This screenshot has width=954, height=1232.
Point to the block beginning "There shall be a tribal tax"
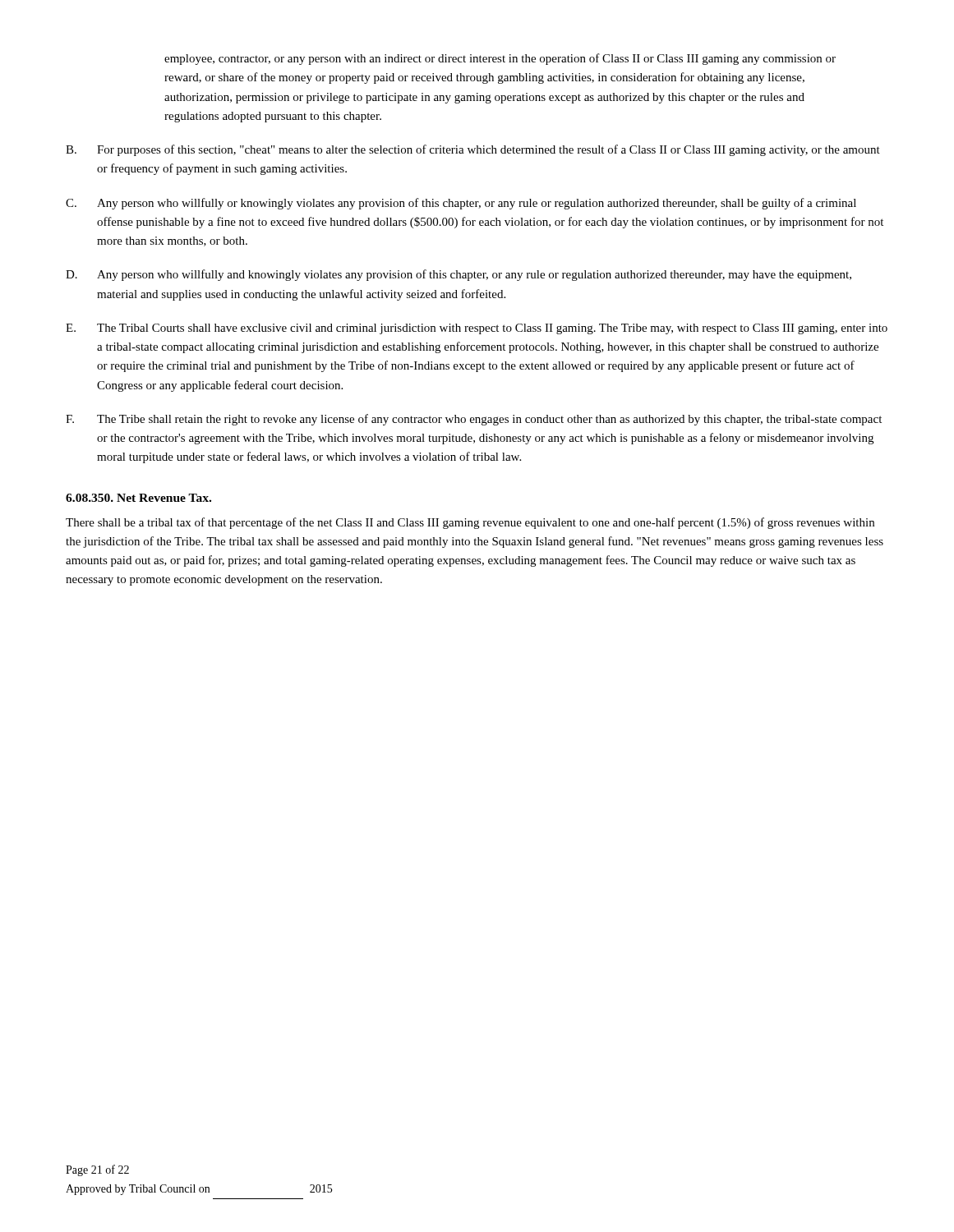475,551
